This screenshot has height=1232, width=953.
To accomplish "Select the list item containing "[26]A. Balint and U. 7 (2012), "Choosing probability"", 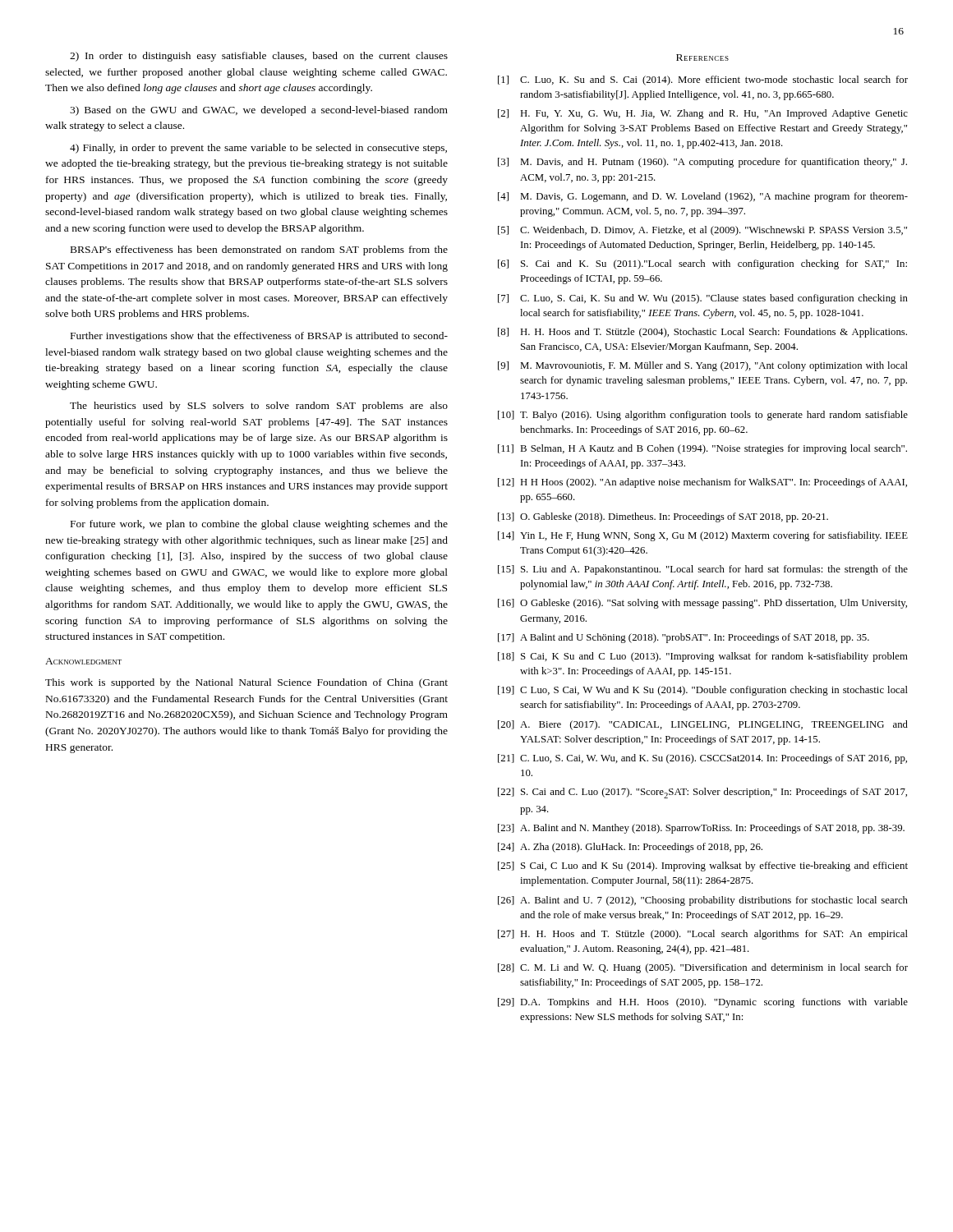I will [x=702, y=907].
